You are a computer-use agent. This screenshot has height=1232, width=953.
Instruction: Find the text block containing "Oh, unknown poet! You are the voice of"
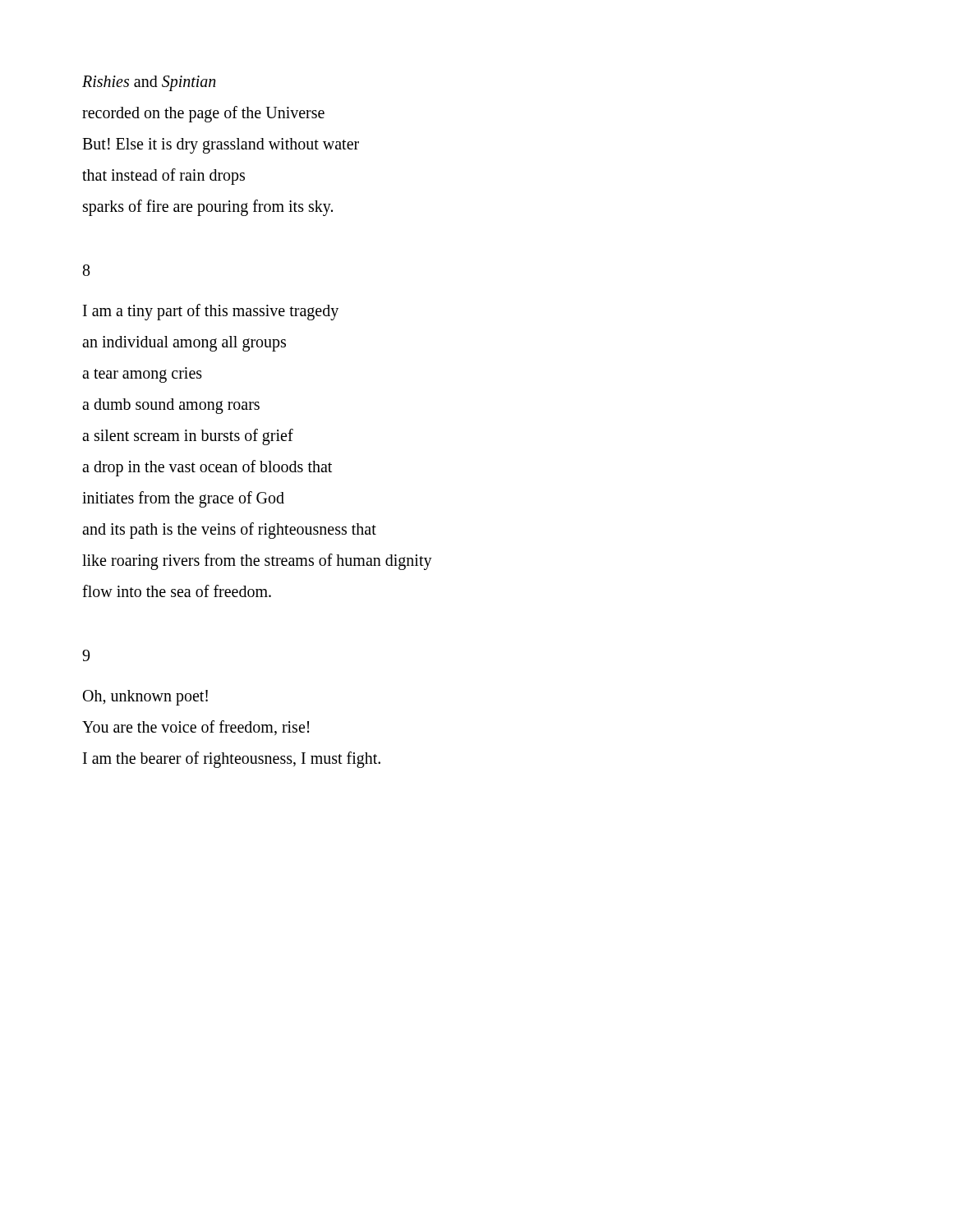pos(145,698)
